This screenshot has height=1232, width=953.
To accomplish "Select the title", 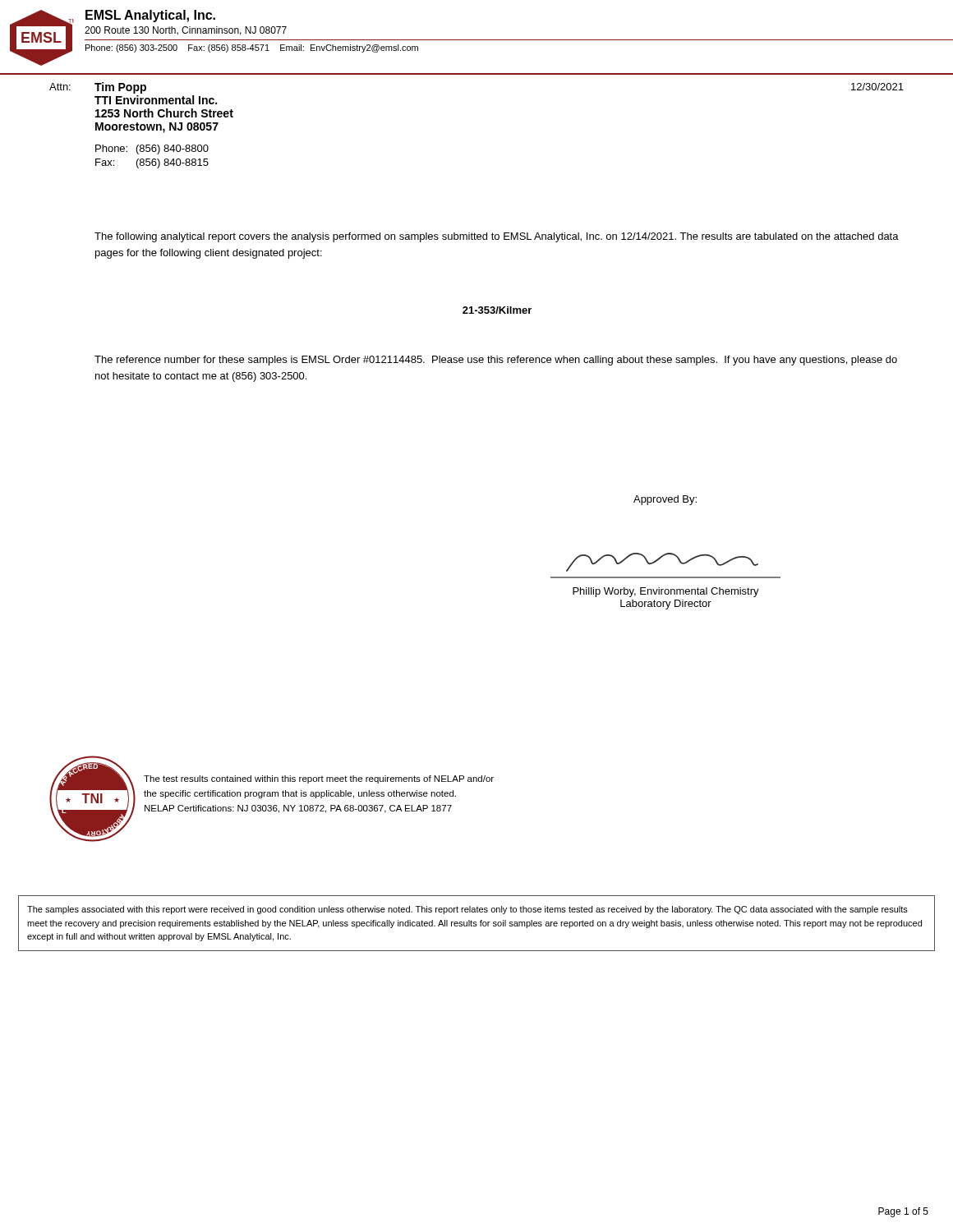I will pos(497,310).
